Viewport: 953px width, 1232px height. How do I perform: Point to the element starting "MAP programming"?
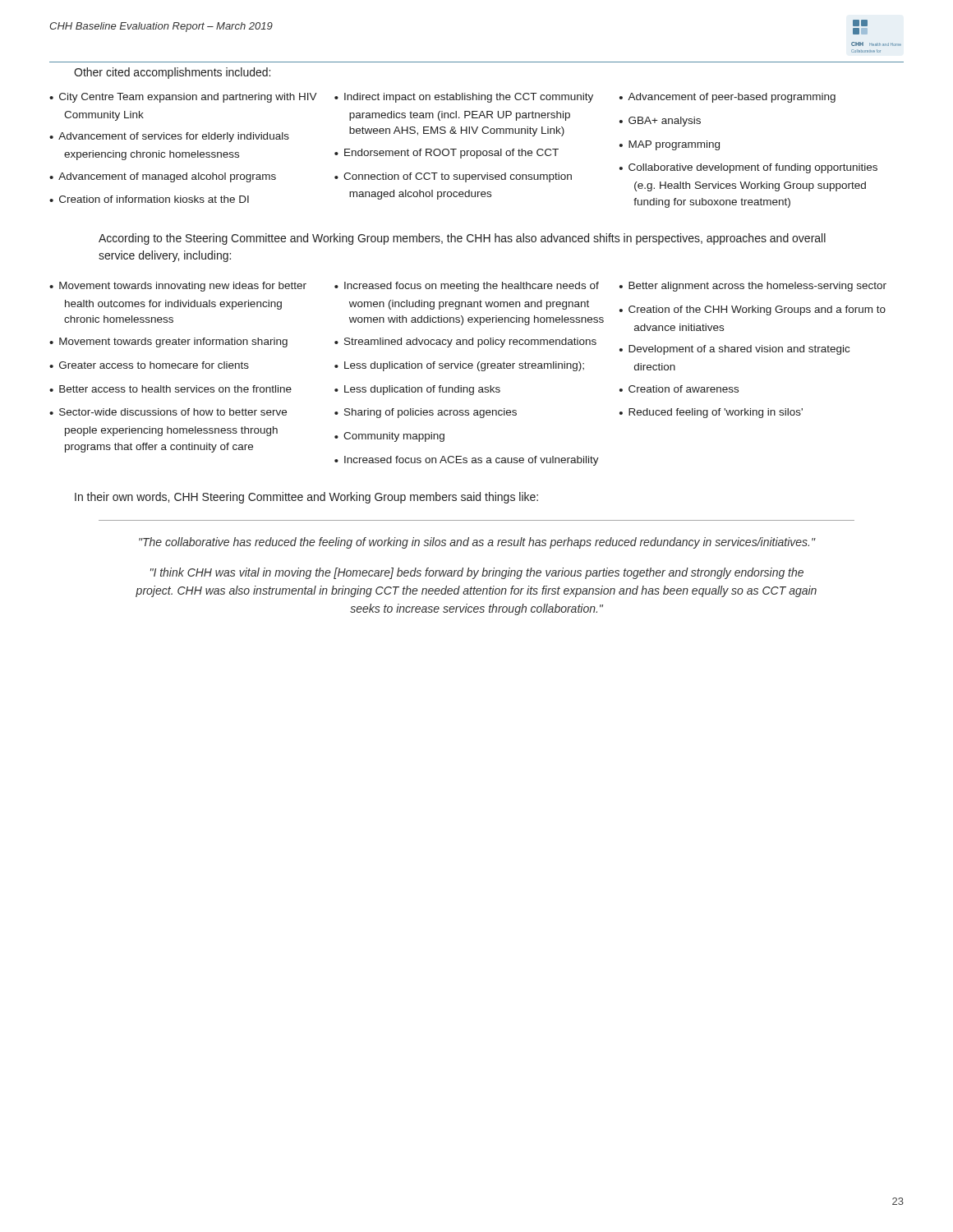674,144
